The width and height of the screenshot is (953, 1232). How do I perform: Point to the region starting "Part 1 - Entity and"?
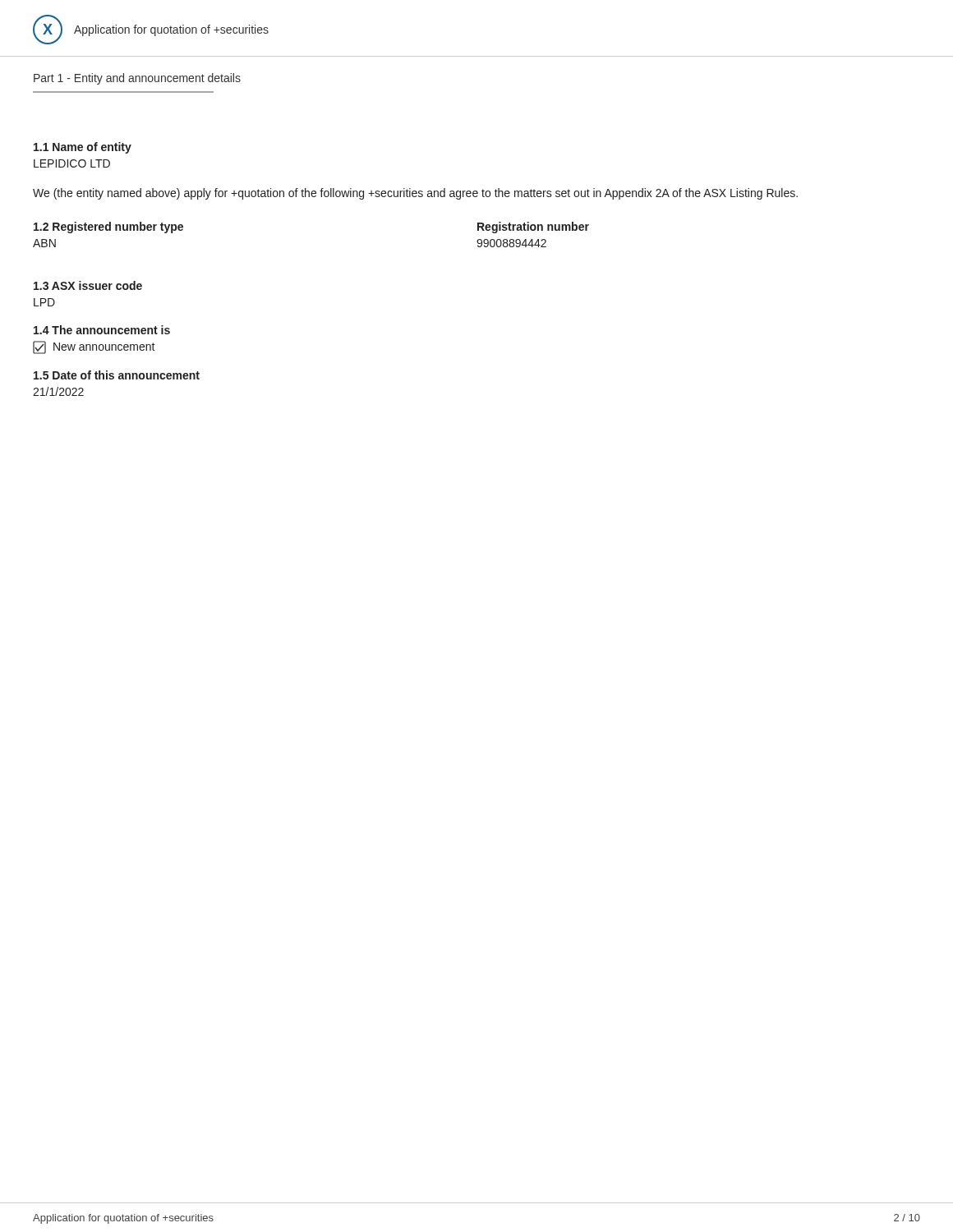point(137,78)
